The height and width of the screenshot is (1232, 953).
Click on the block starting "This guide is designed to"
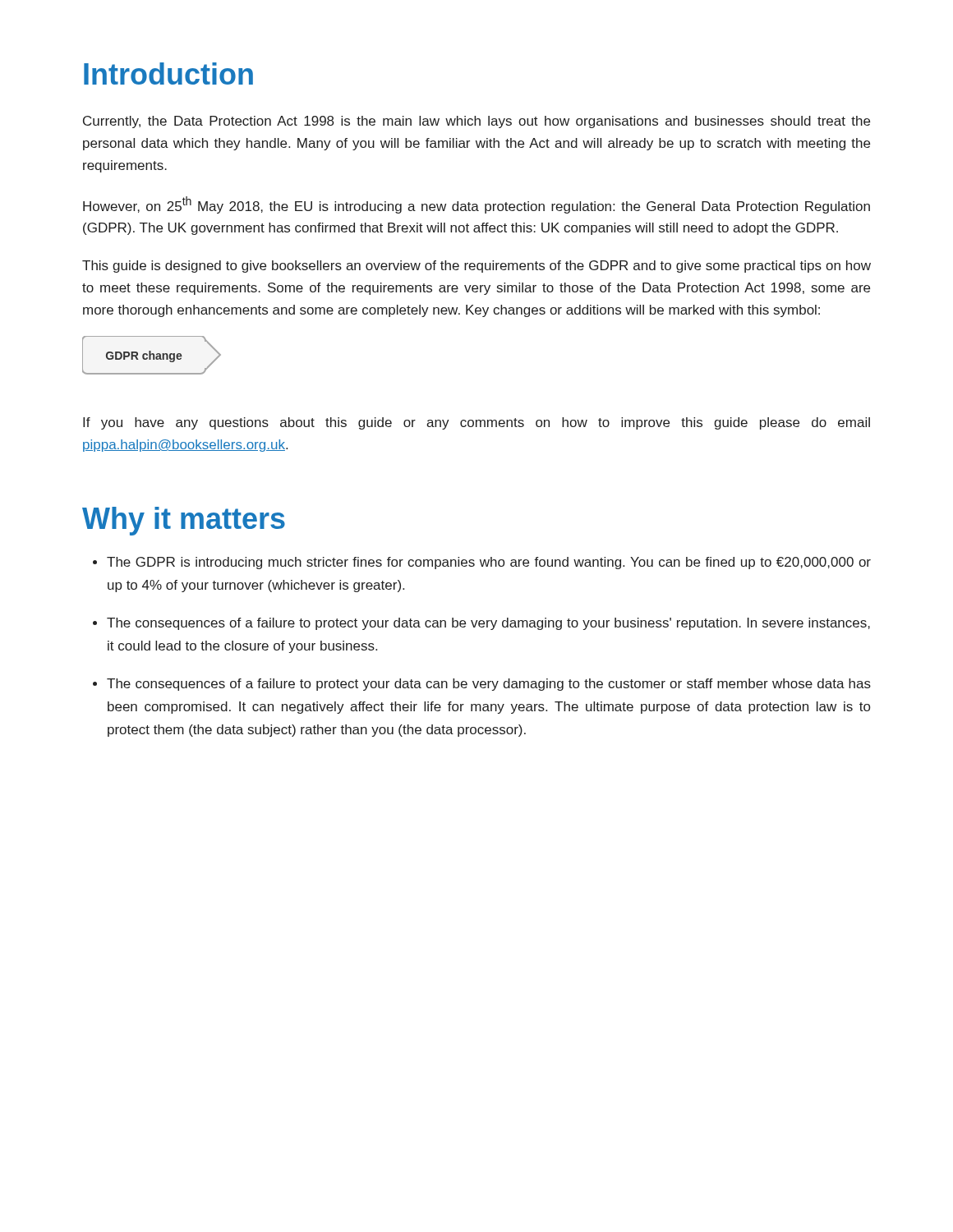click(x=476, y=288)
